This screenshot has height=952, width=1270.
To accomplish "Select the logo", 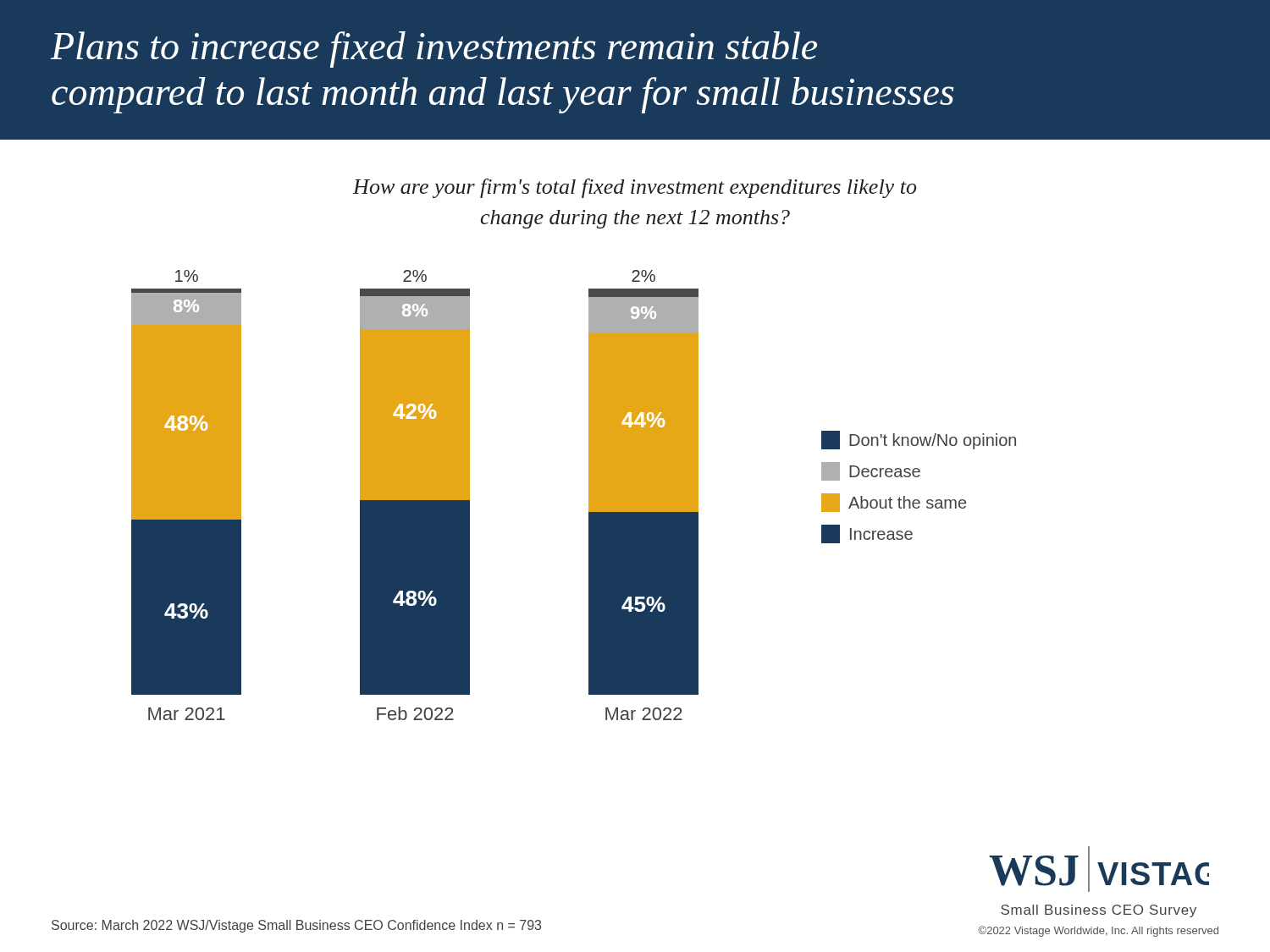I will point(1099,871).
